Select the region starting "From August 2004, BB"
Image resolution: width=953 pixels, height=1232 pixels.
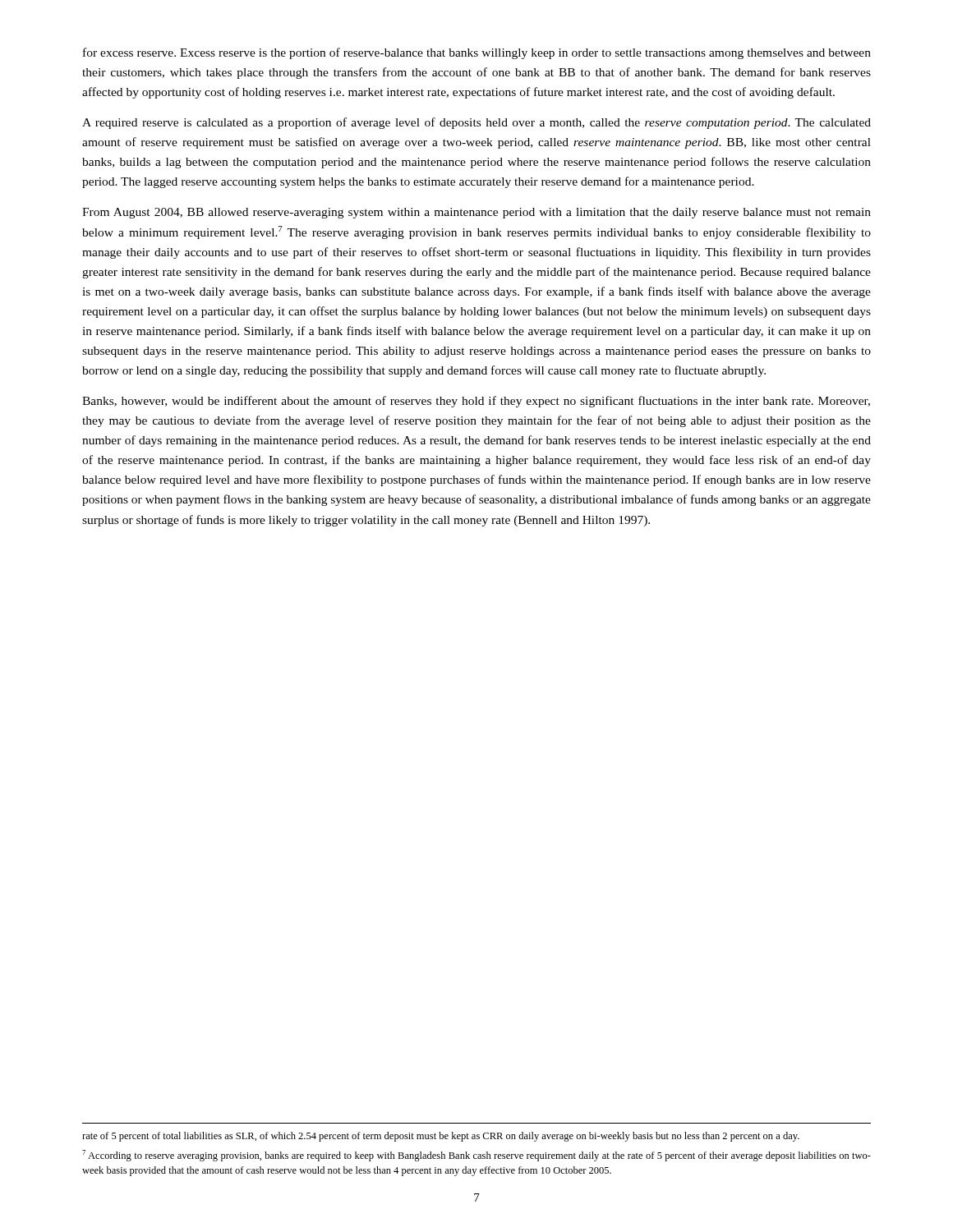(476, 291)
